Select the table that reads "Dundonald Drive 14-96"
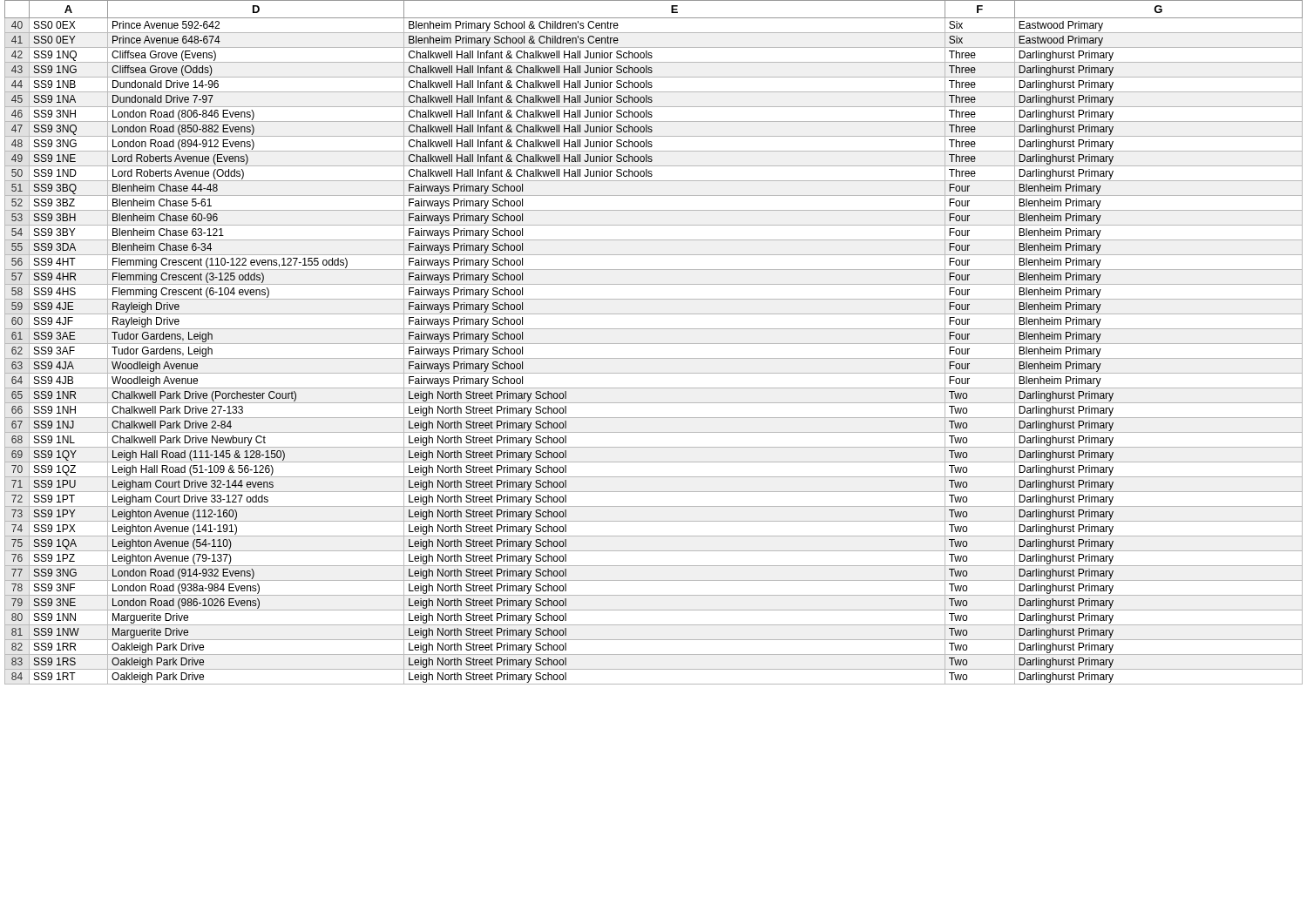 pos(654,342)
